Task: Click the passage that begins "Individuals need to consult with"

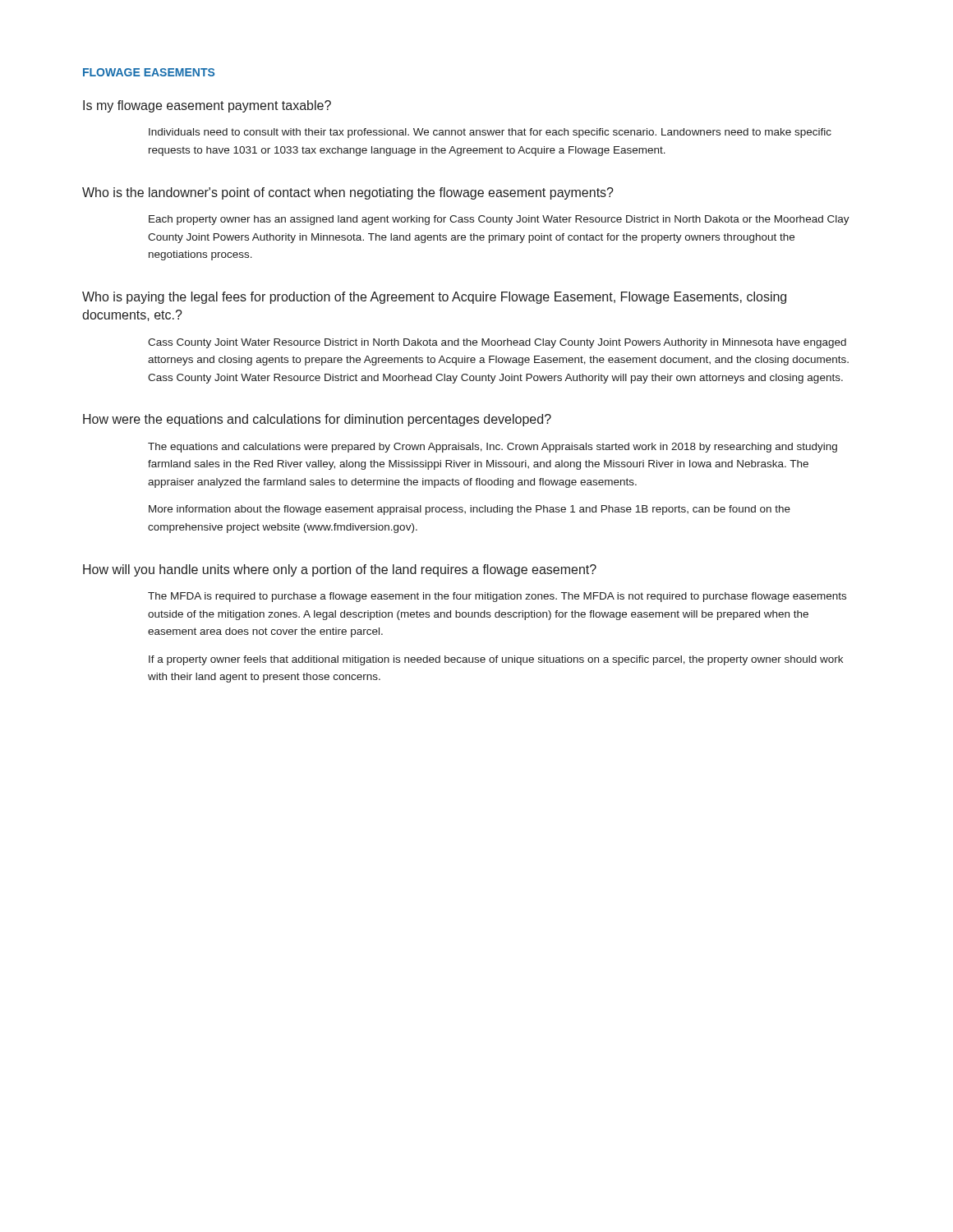Action: 490,141
